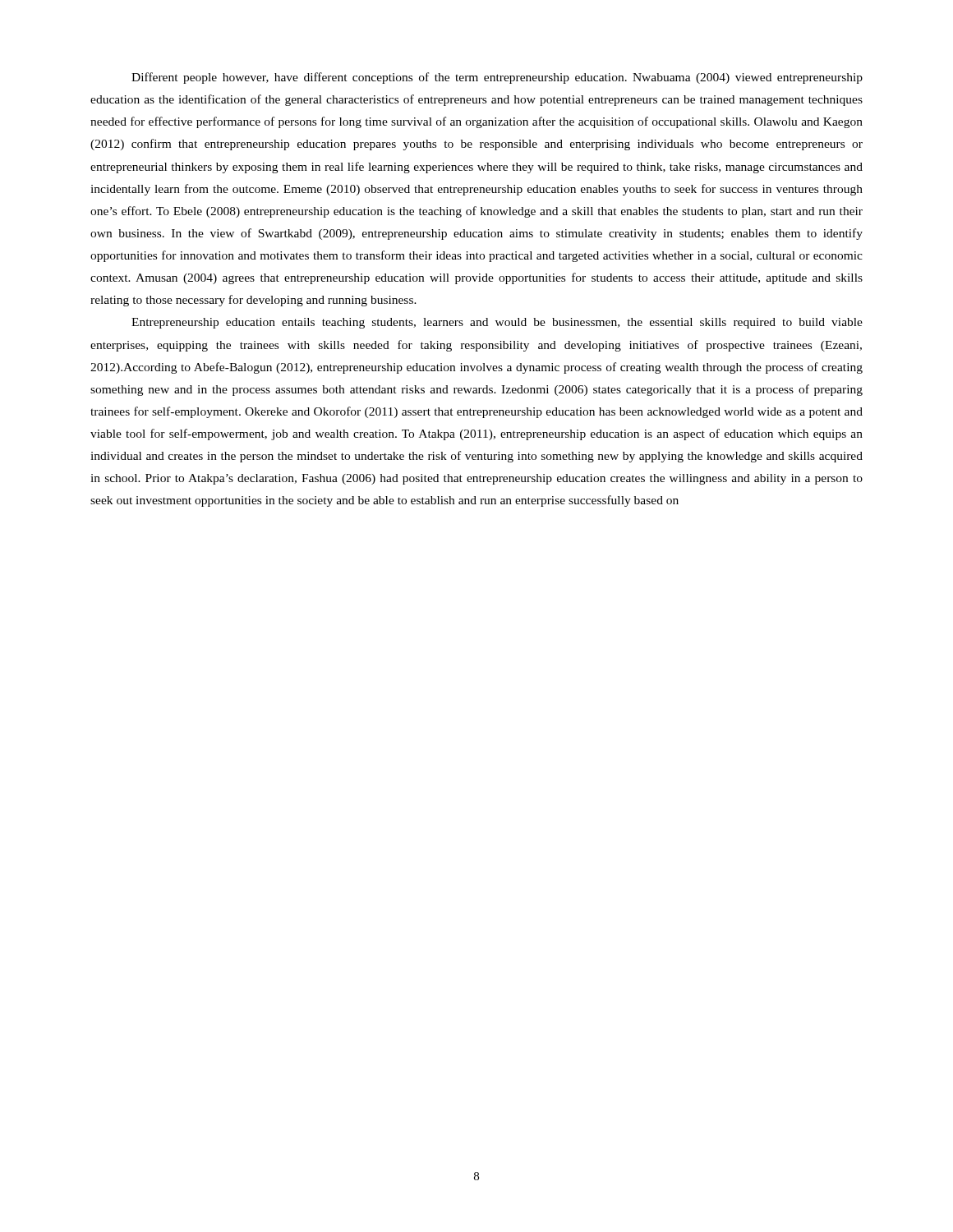Find the block starting "Different people however, have"
The image size is (953, 1232).
[476, 188]
